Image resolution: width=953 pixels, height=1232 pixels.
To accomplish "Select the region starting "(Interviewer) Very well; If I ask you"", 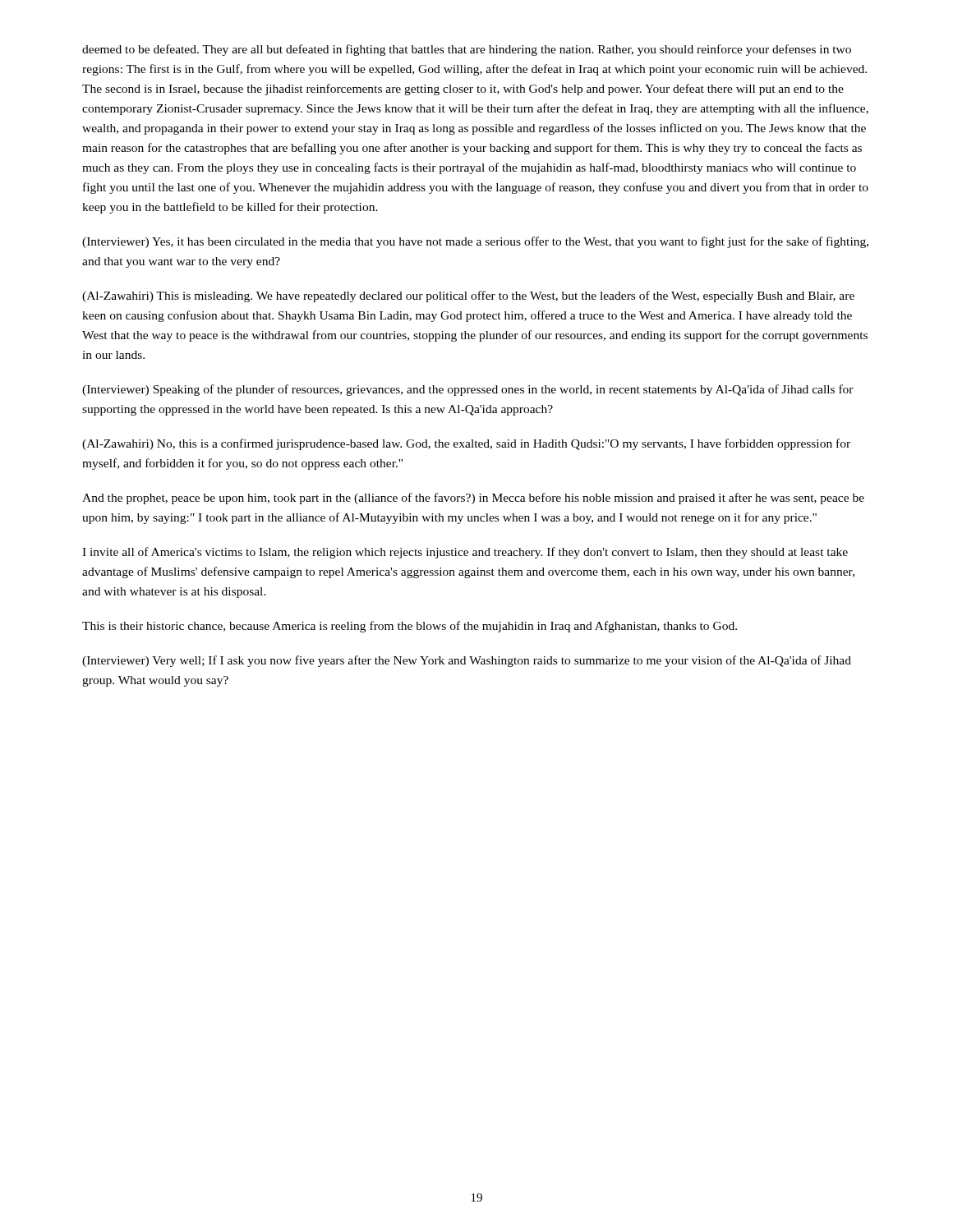I will coord(467,670).
